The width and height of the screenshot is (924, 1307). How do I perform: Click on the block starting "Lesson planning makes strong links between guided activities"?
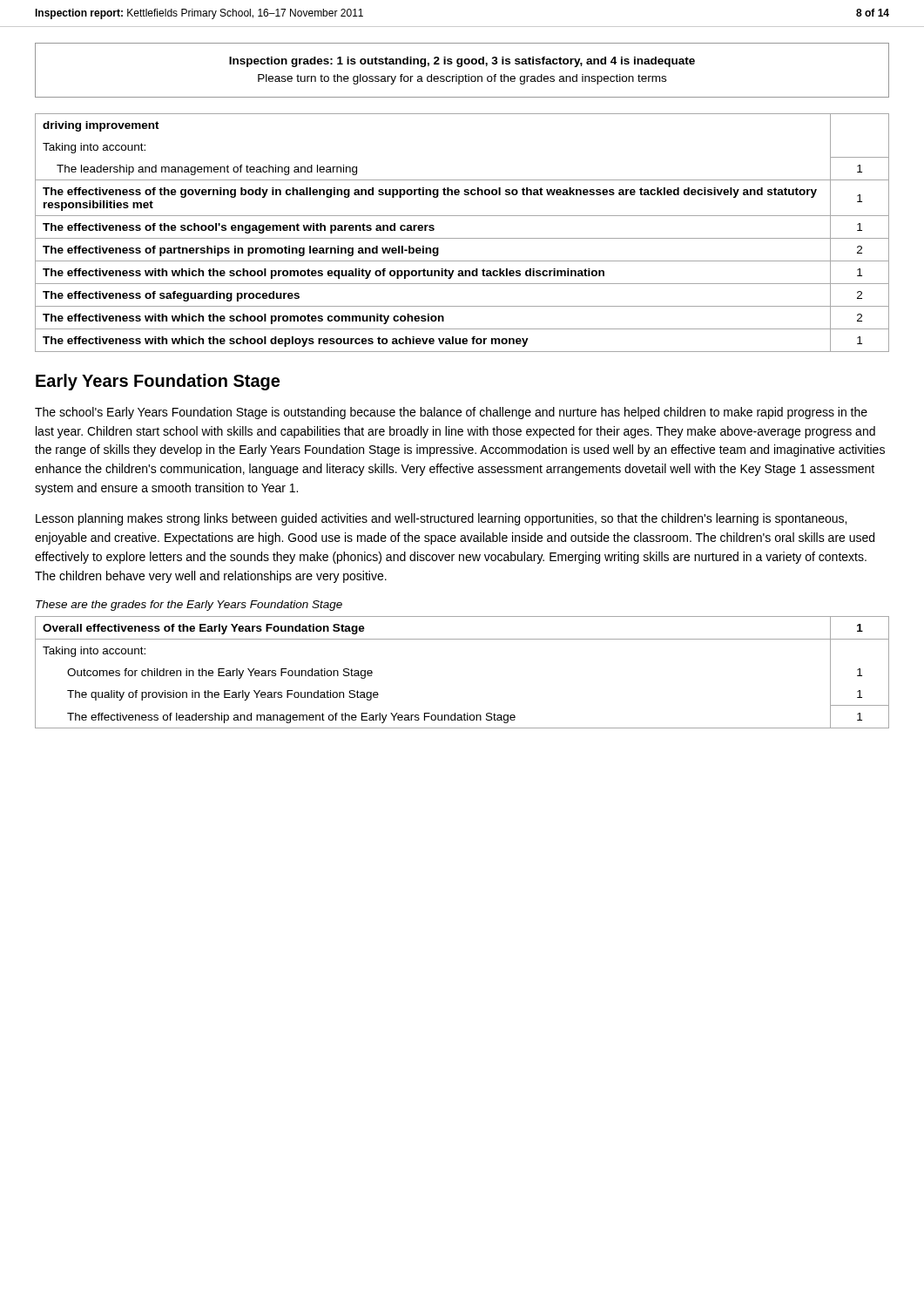pos(455,547)
